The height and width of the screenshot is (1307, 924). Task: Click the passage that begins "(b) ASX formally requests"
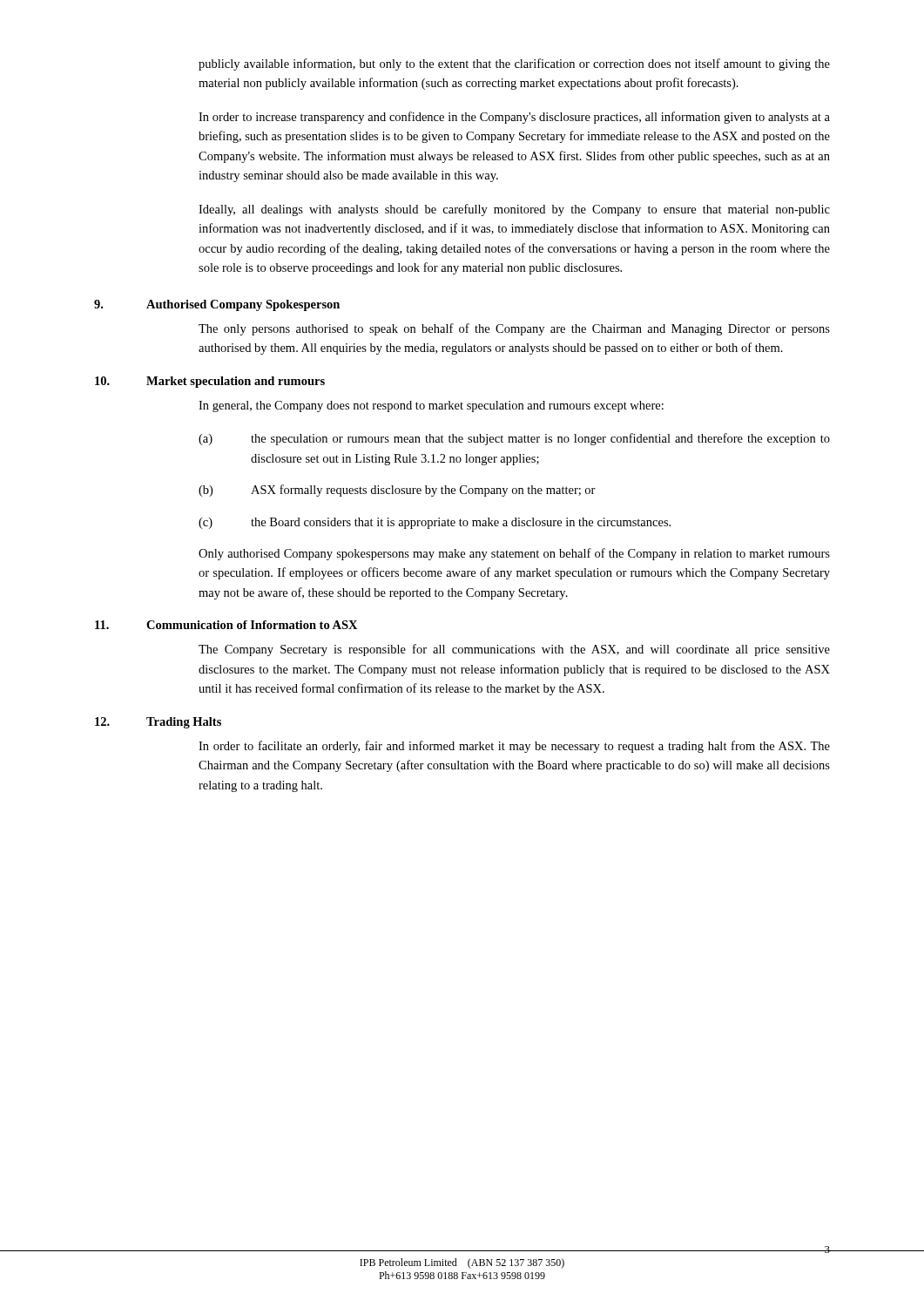pos(514,490)
